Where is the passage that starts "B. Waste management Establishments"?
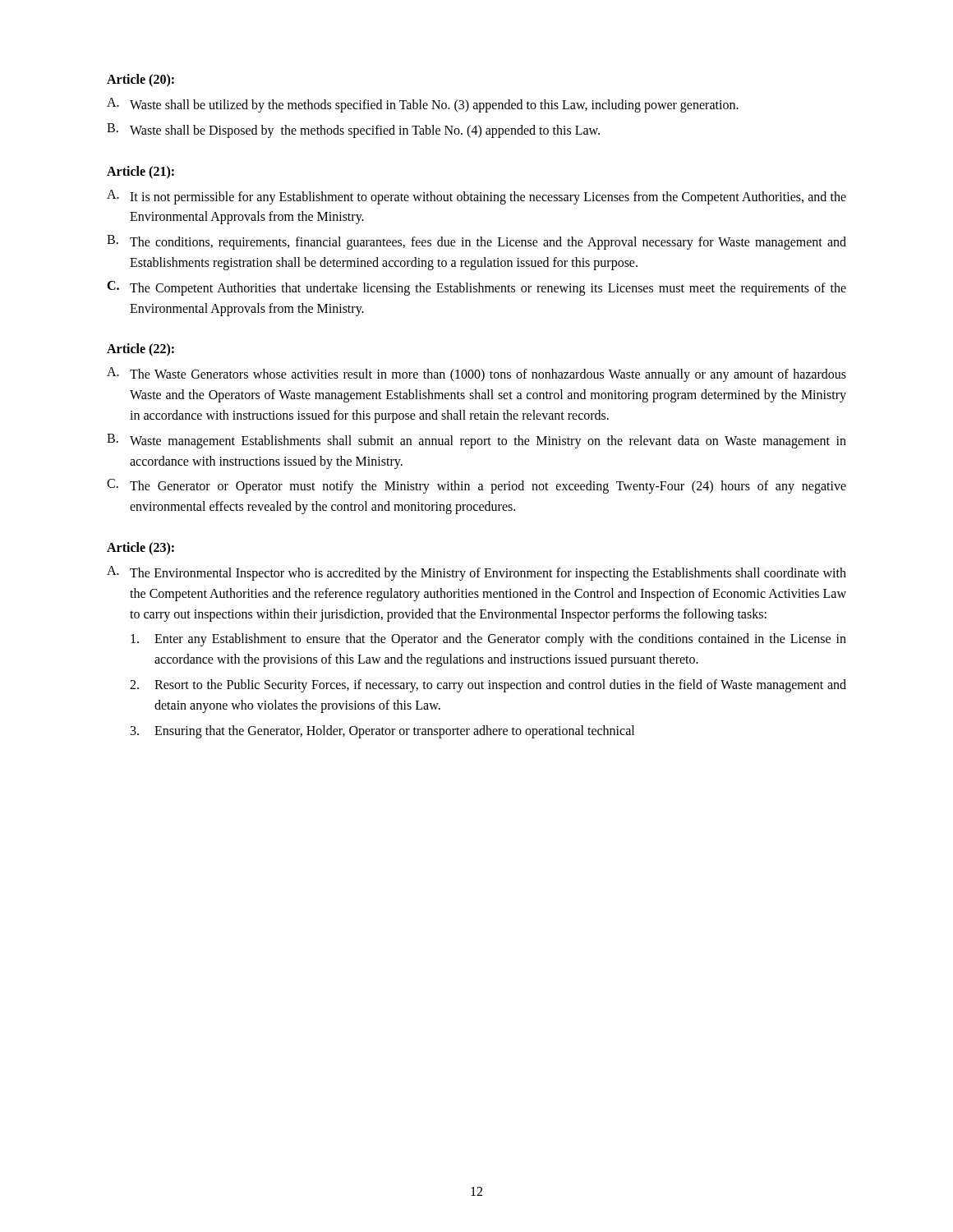 point(476,451)
